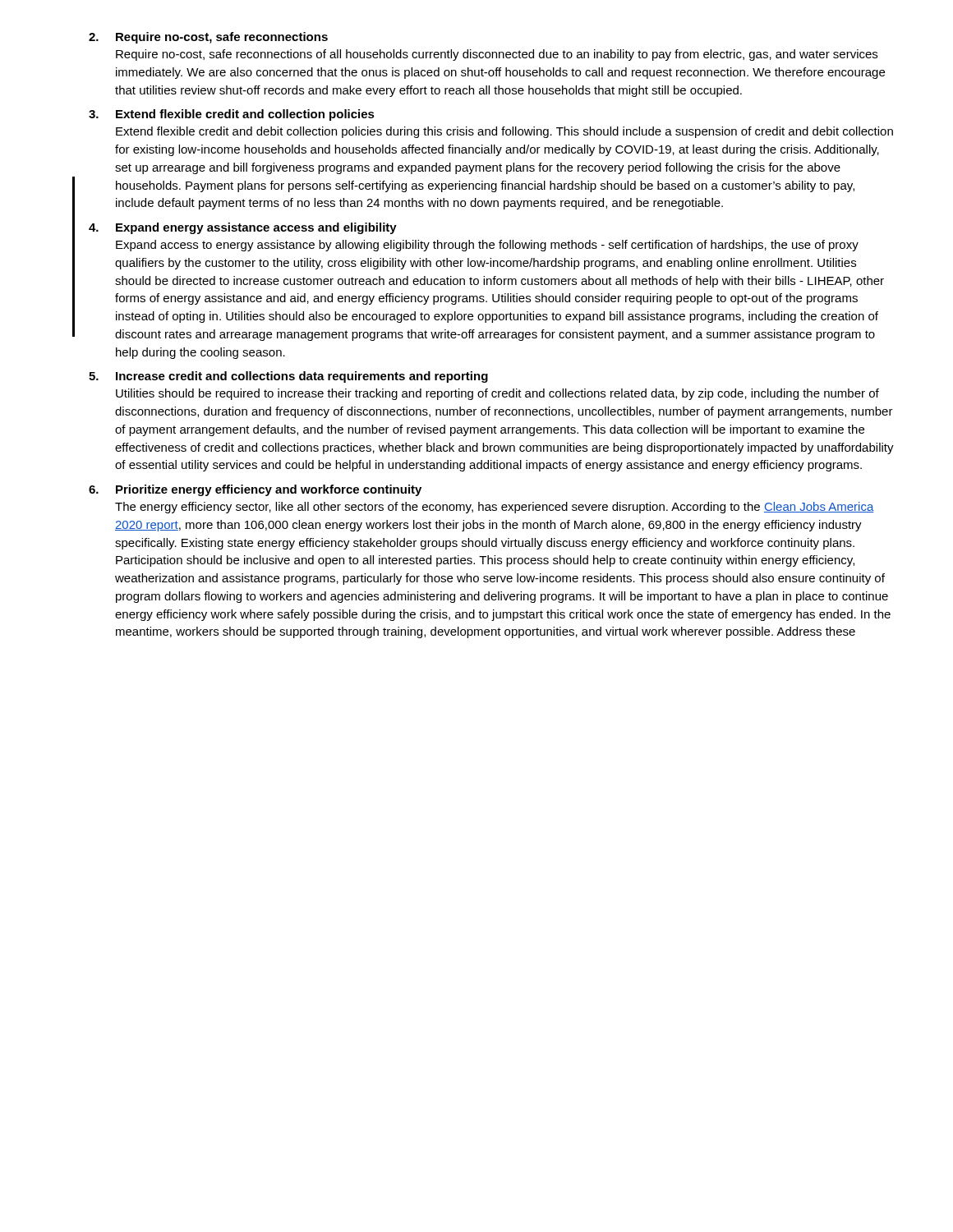Locate the list item that reads "2. Require no-cost, safe reconnections"
Screen dimensions: 1232x953
(x=491, y=64)
